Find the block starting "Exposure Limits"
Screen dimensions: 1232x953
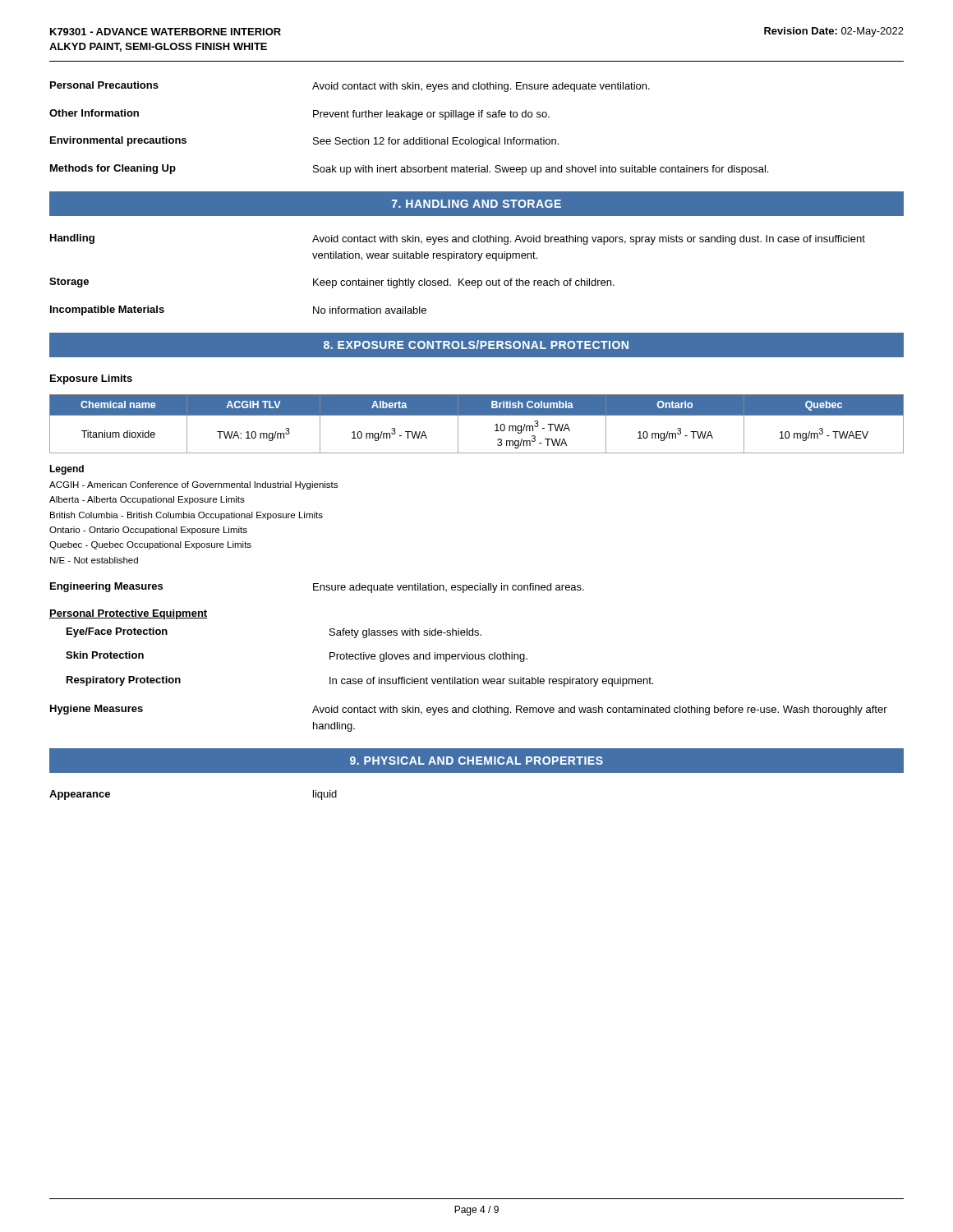point(91,379)
